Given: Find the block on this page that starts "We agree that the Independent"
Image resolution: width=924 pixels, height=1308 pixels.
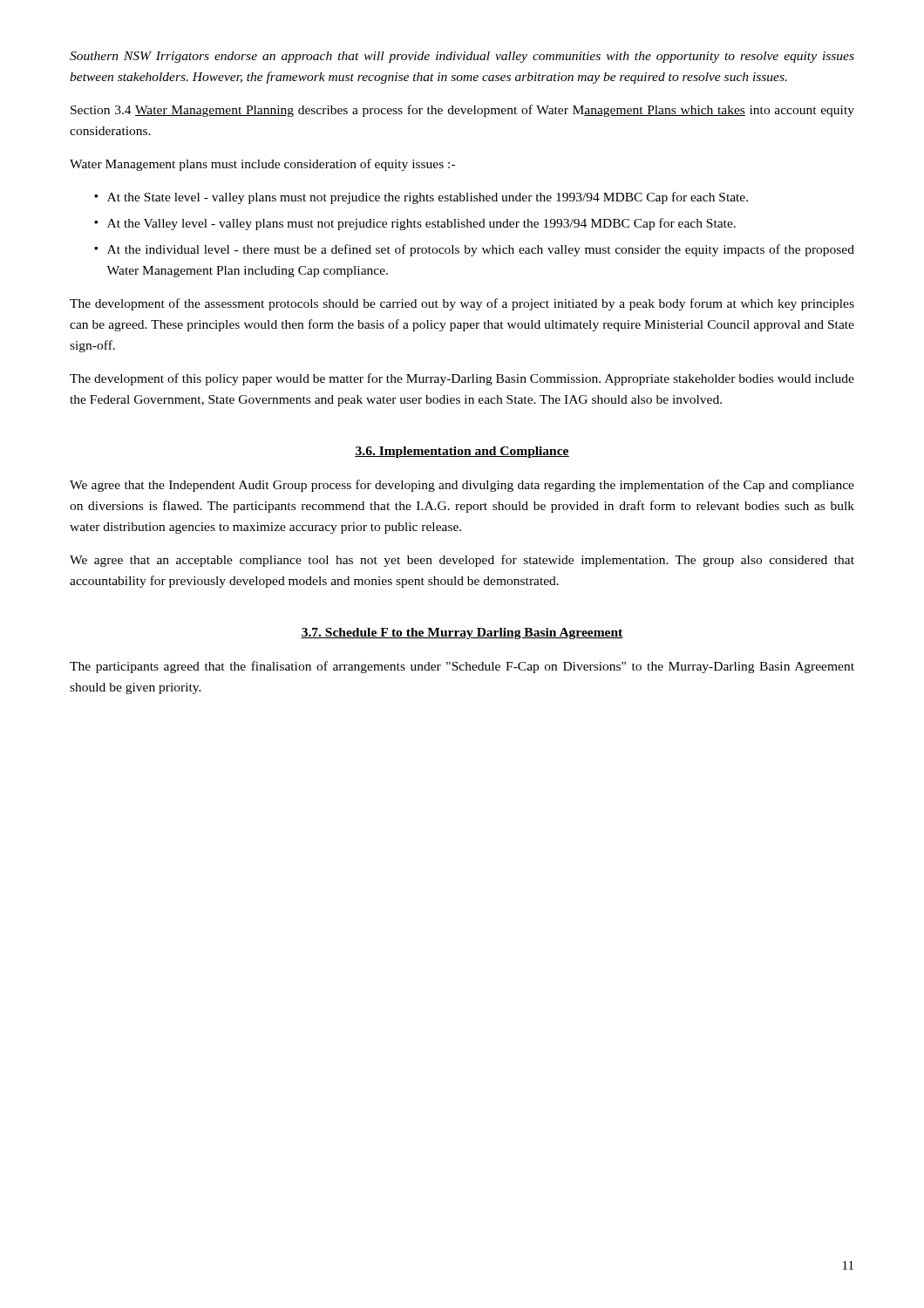Looking at the screenshot, I should coord(462,506).
